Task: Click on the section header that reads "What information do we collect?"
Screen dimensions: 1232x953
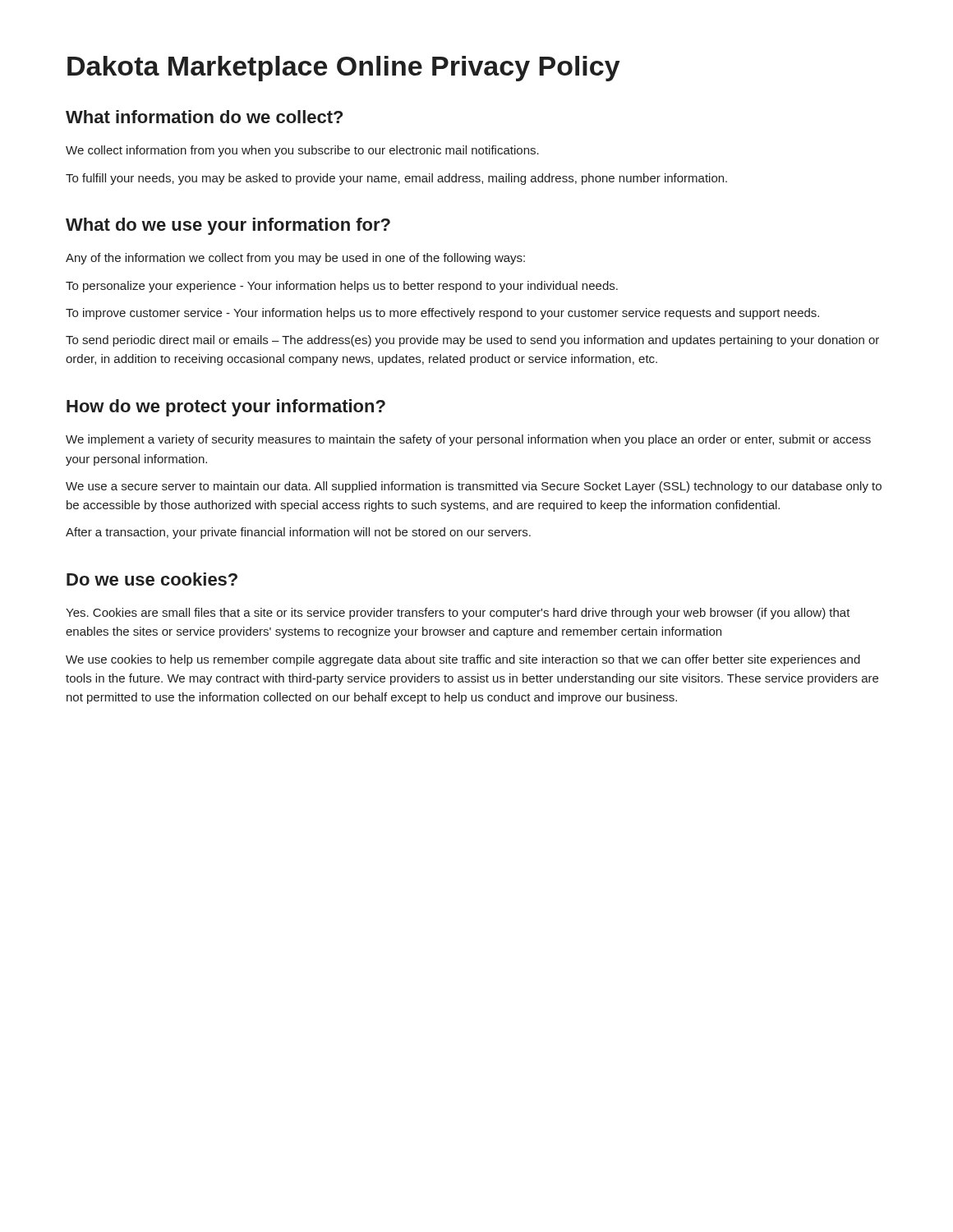Action: [x=204, y=117]
